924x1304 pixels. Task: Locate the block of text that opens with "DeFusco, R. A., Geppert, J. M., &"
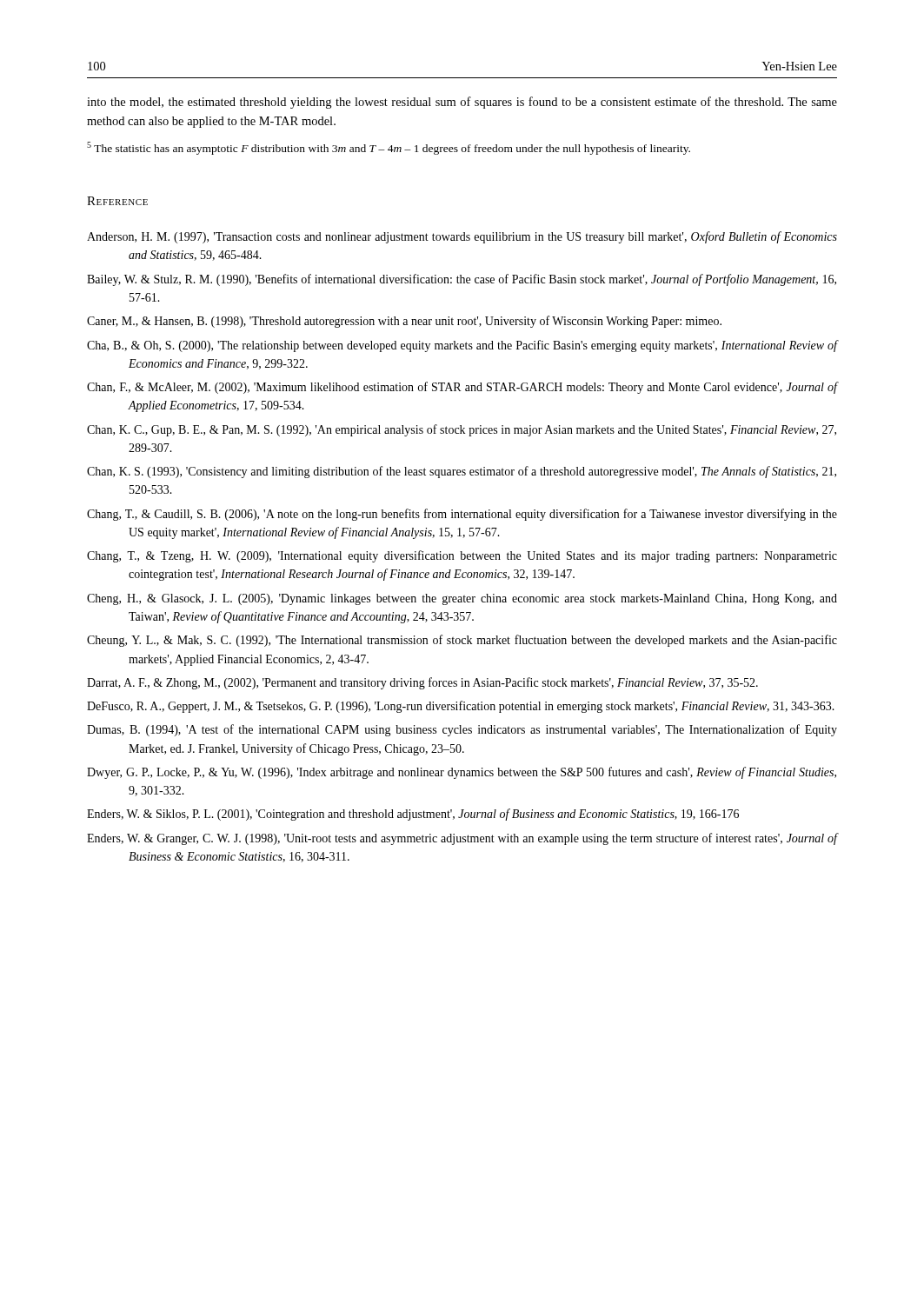461,706
